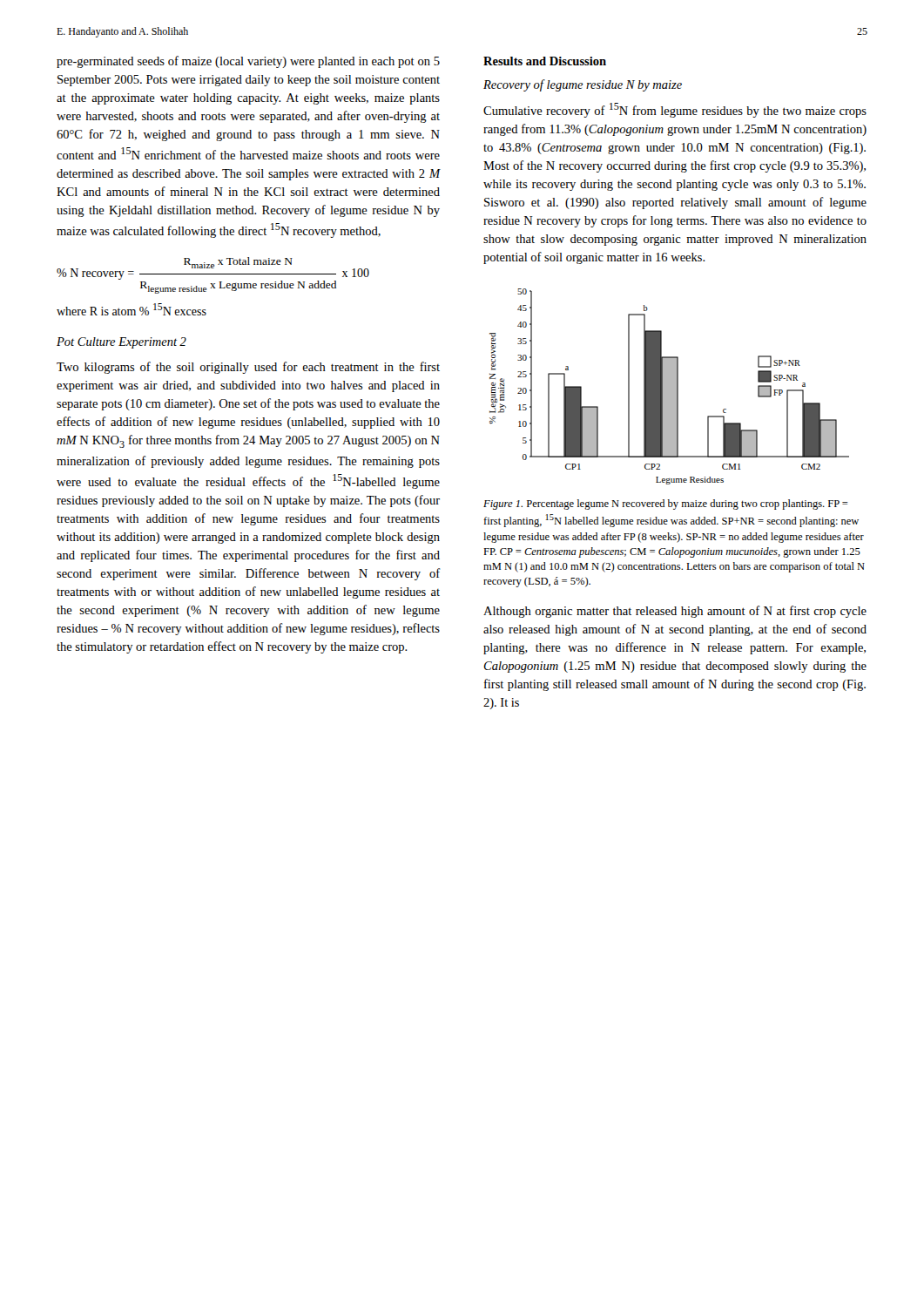Point to the section header beginning "Recovery of legume residue"
This screenshot has width=924, height=1307.
pyautogui.click(x=583, y=84)
